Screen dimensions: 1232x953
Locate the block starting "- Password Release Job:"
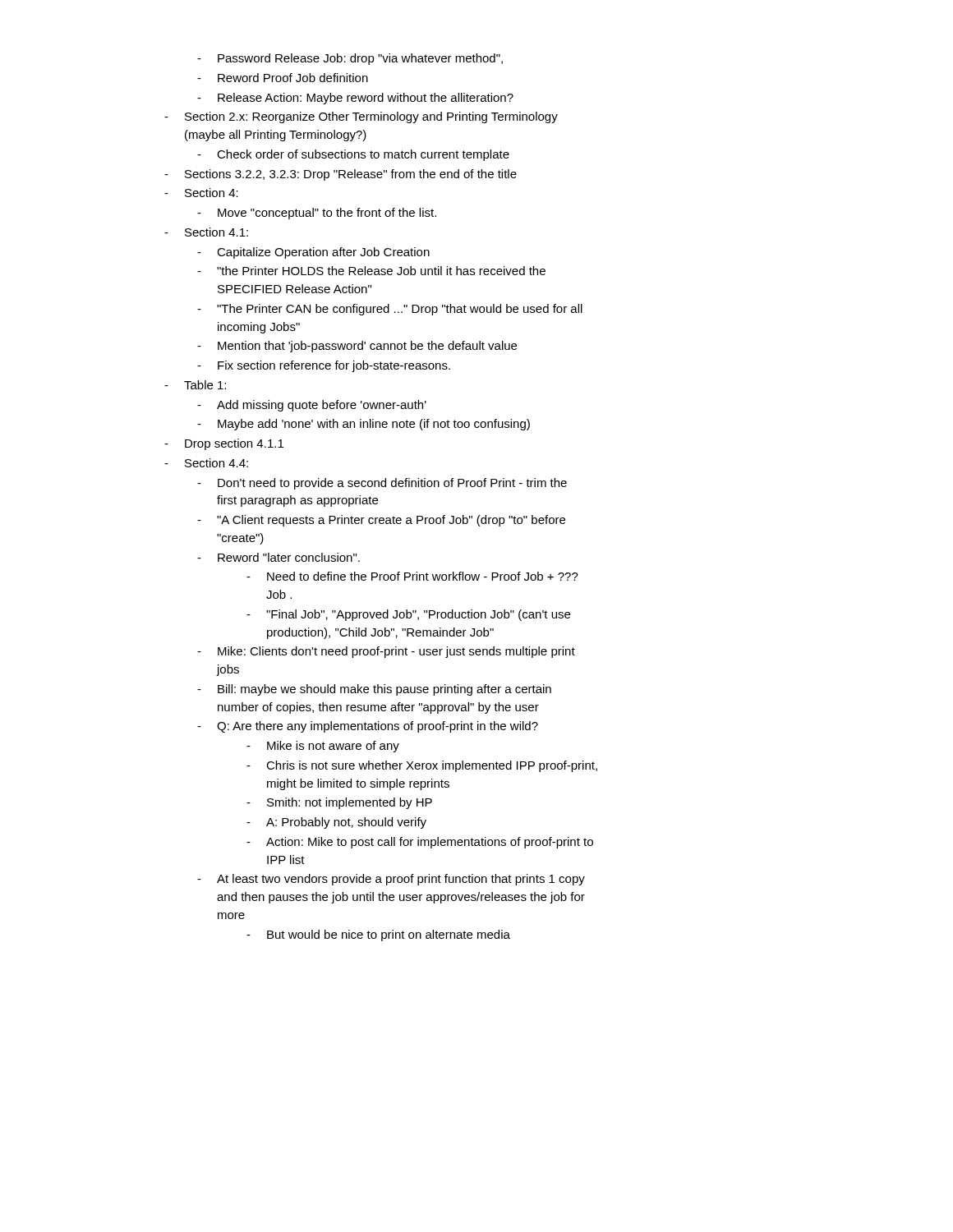[350, 59]
